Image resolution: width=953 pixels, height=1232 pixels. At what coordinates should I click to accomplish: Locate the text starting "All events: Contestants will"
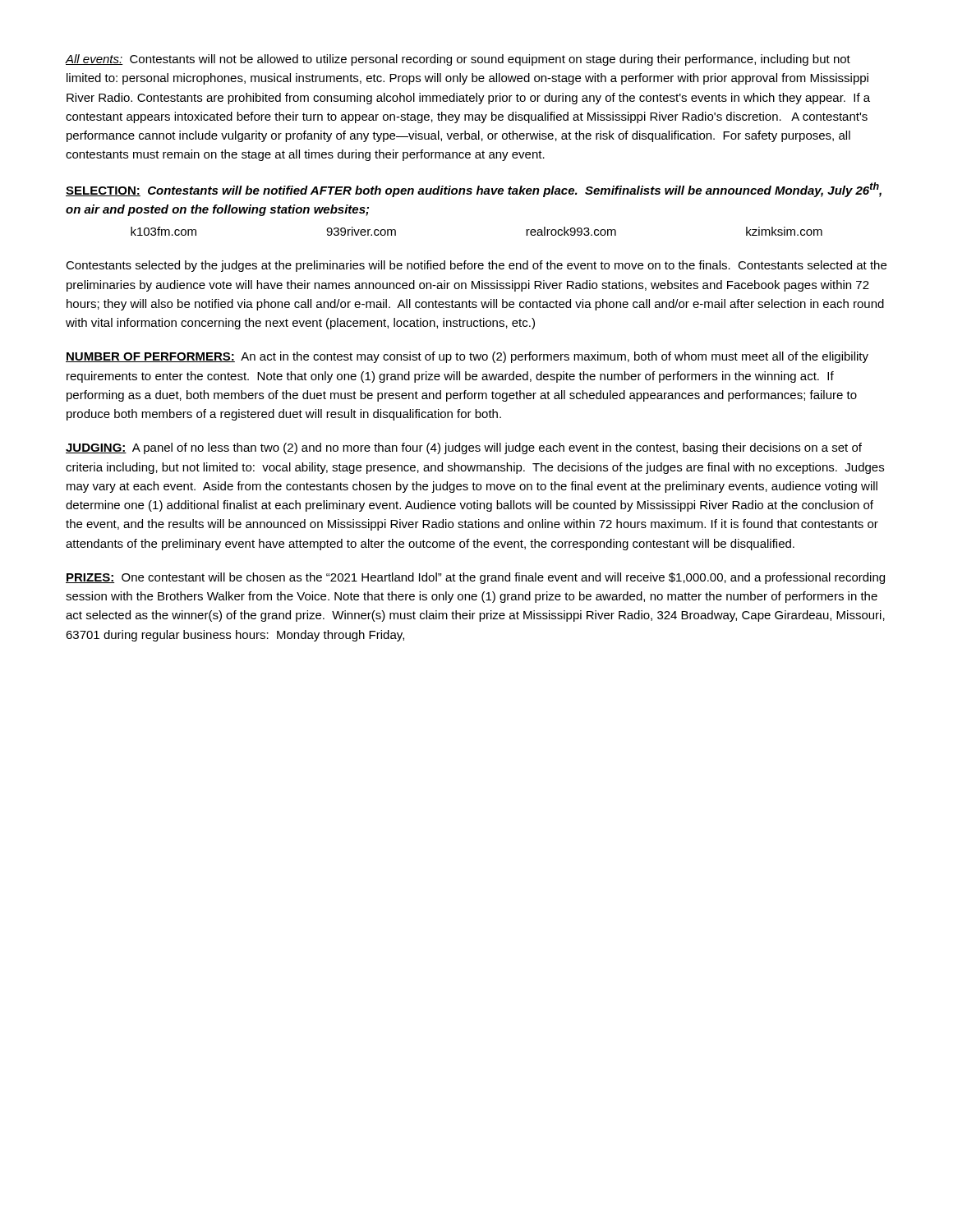468,106
